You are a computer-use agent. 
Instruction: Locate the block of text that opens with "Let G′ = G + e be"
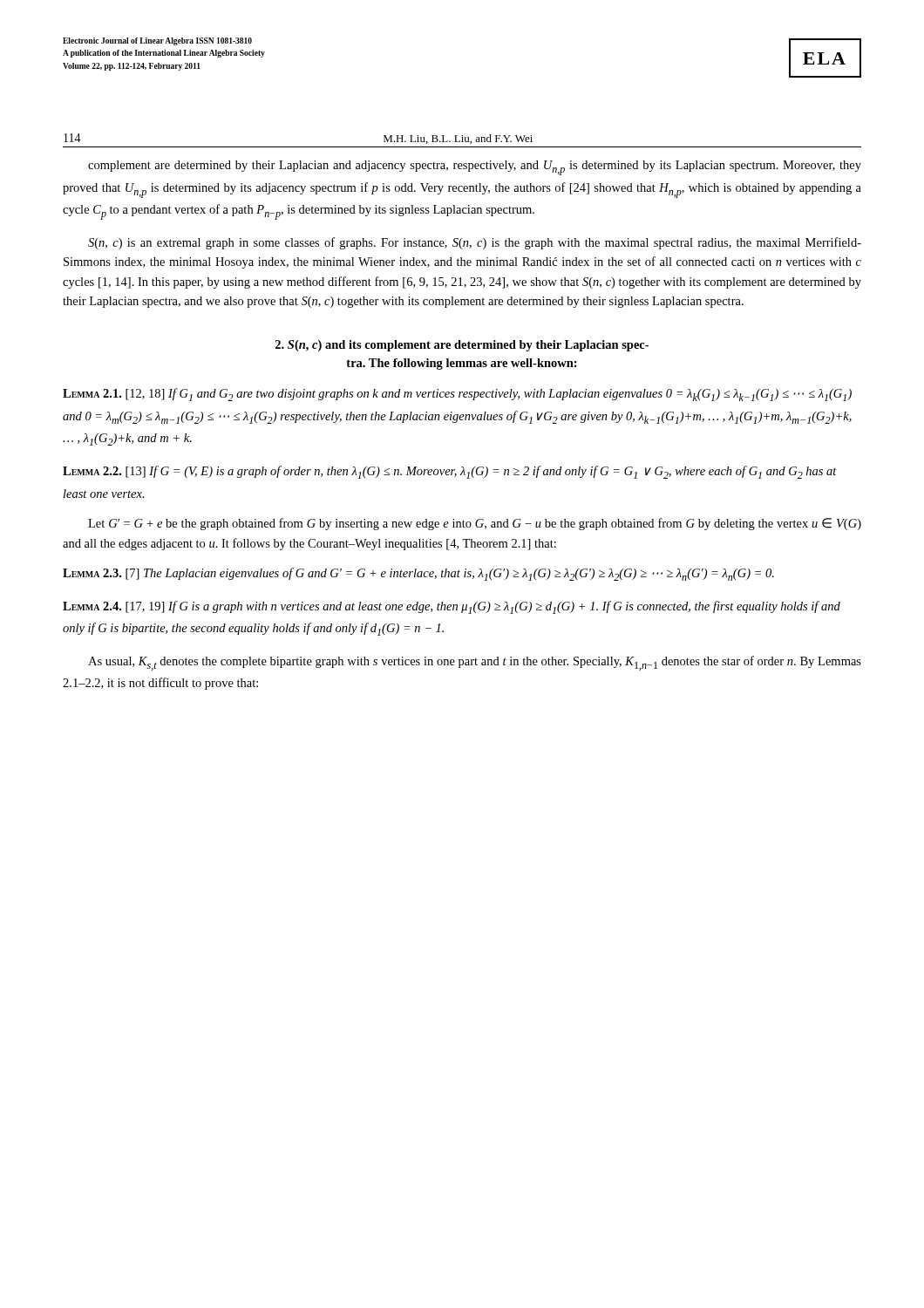coord(462,533)
